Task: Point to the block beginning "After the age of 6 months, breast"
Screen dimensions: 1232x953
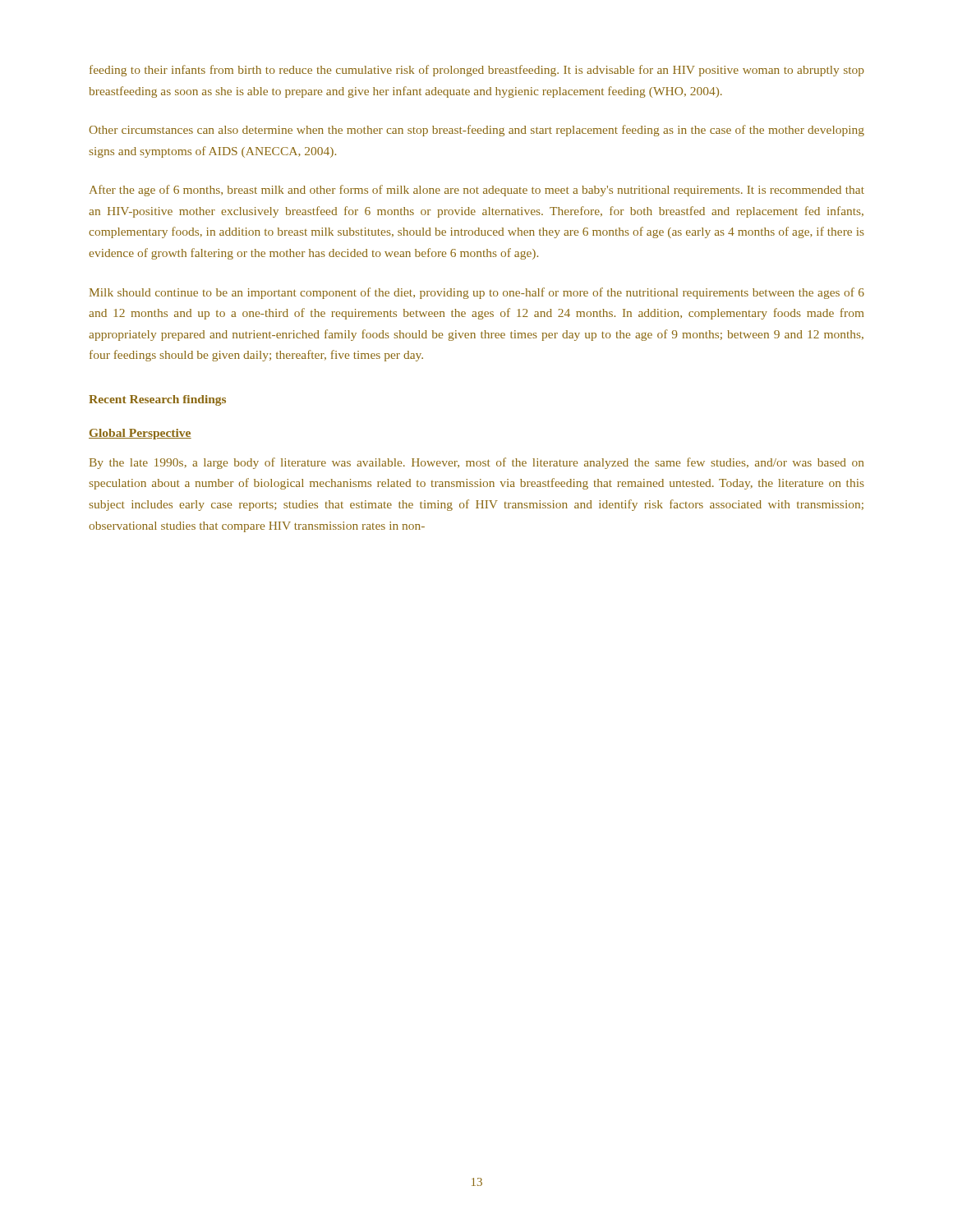Action: [x=476, y=221]
